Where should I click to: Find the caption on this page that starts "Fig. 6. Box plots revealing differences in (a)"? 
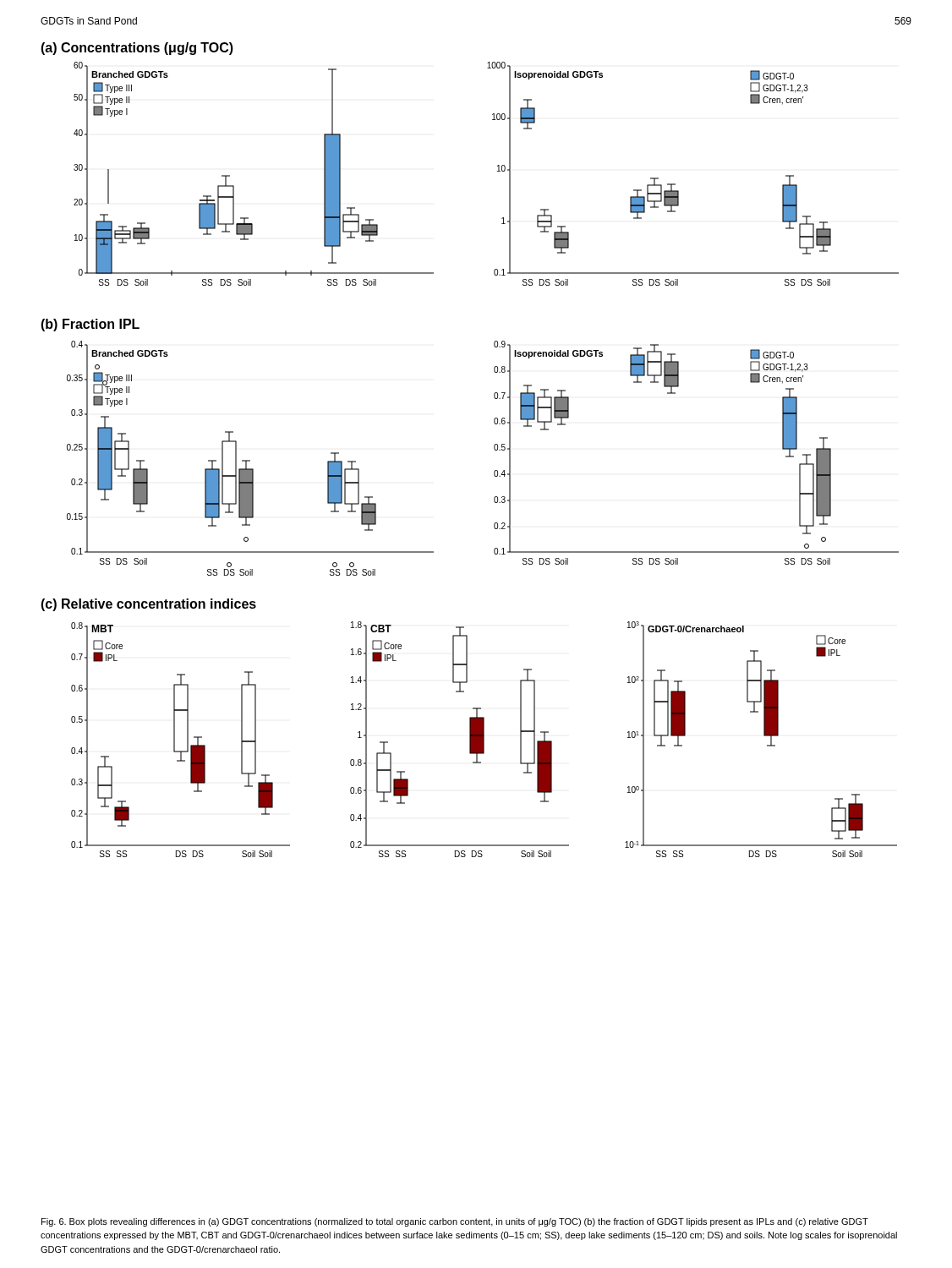[469, 1235]
